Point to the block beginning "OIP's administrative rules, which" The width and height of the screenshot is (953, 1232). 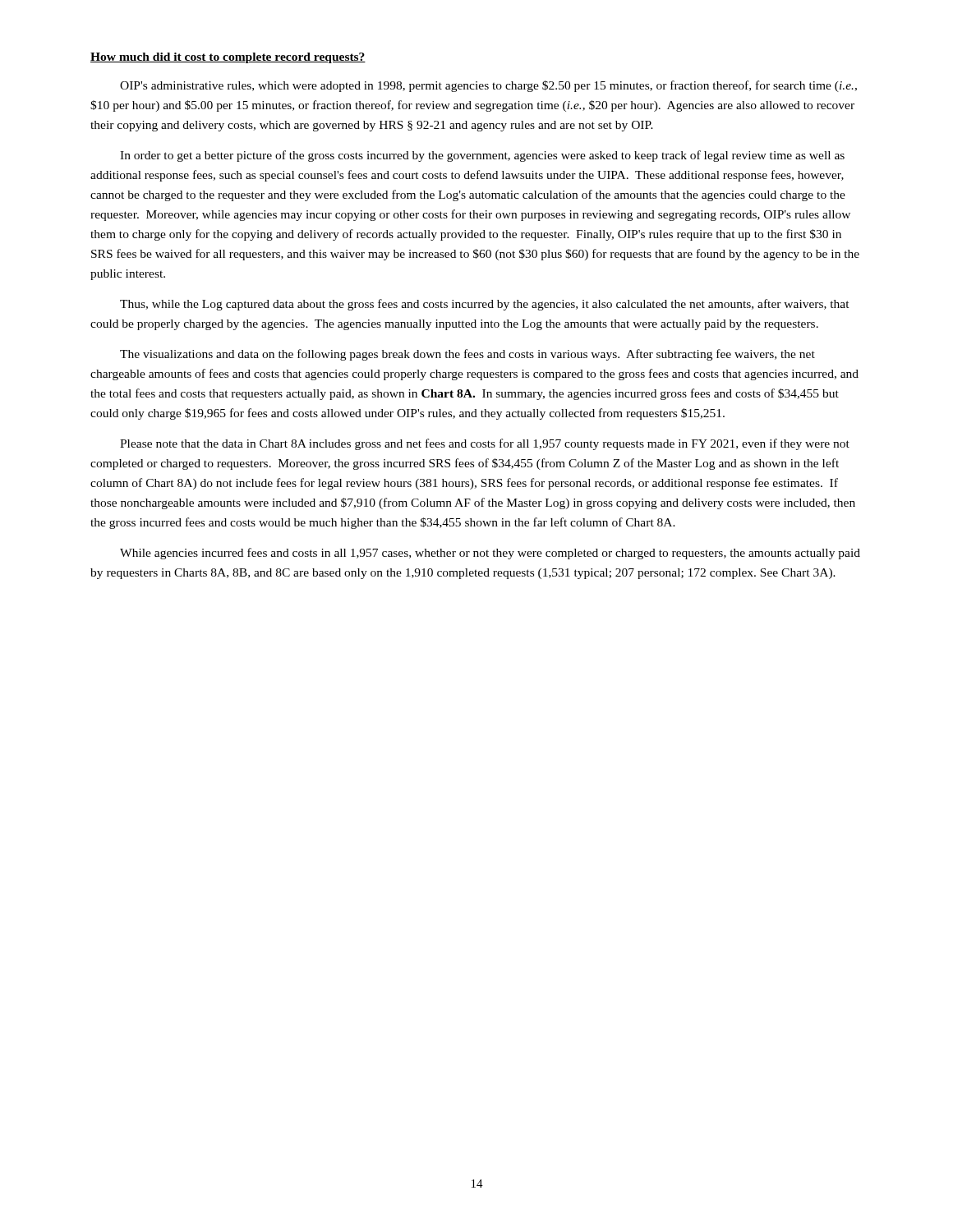click(x=476, y=105)
